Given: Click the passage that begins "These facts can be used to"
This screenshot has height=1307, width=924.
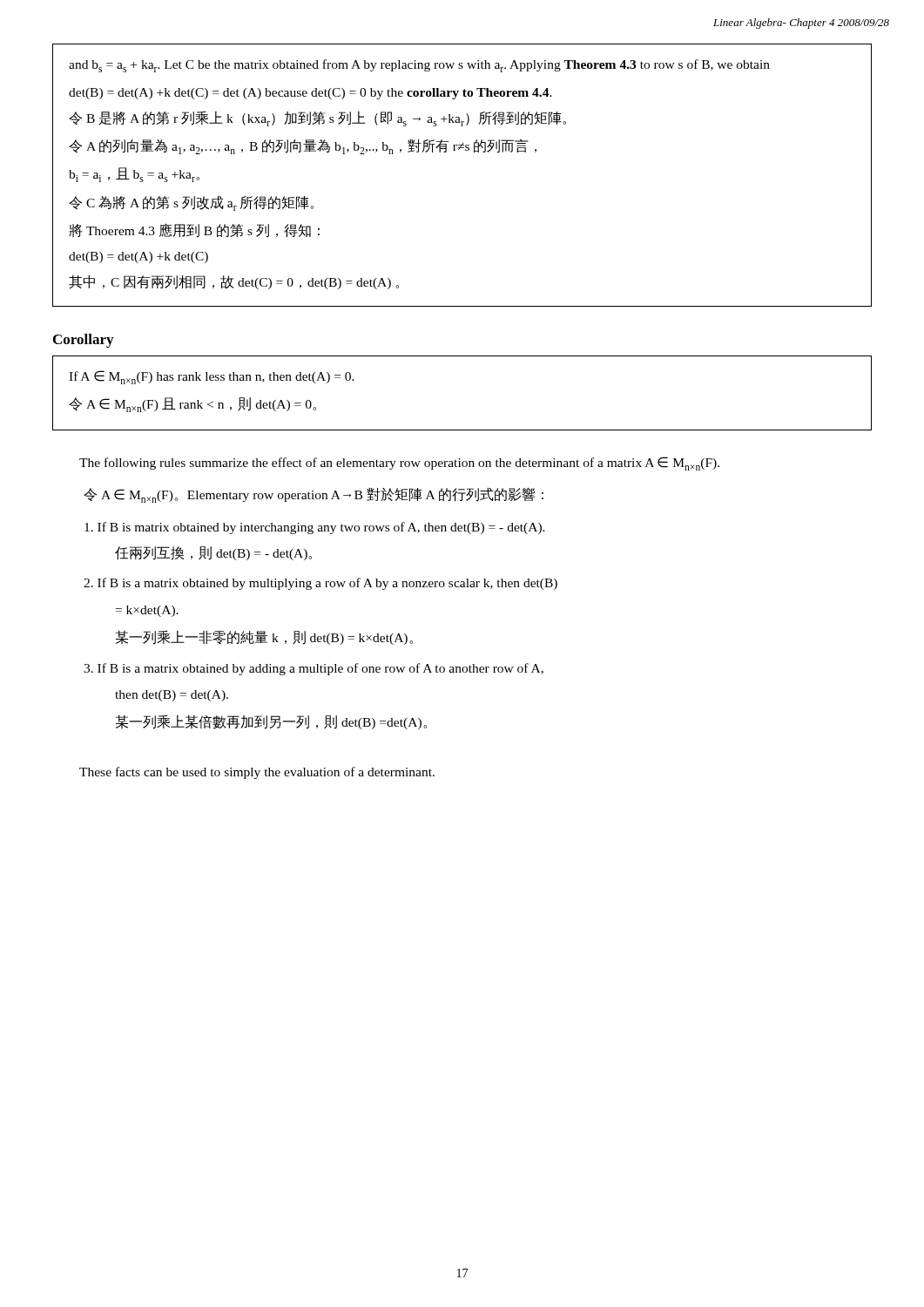Looking at the screenshot, I should click(x=257, y=771).
